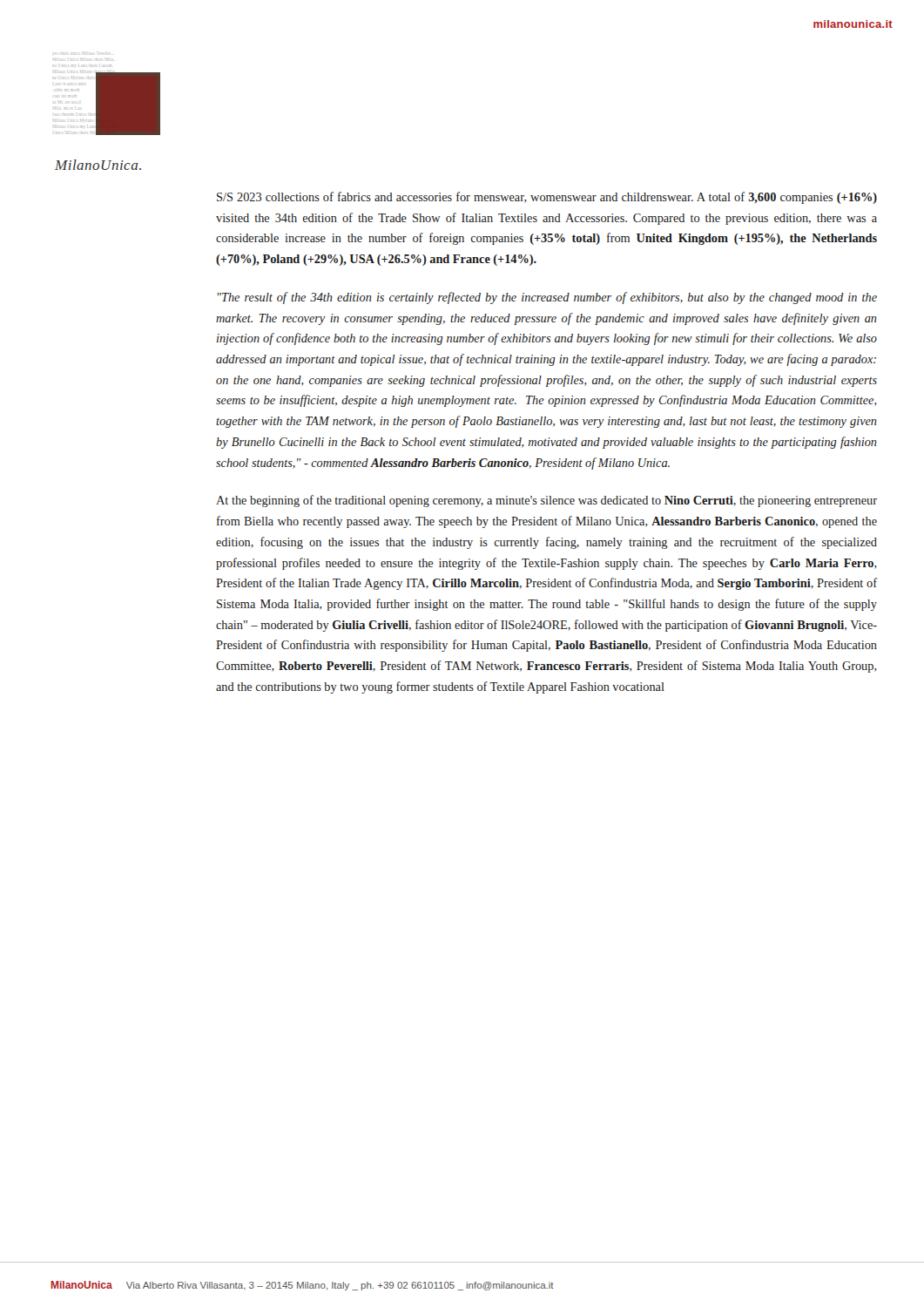Locate the text block containing ""The result of the 34th"
The height and width of the screenshot is (1307, 924).
click(546, 380)
